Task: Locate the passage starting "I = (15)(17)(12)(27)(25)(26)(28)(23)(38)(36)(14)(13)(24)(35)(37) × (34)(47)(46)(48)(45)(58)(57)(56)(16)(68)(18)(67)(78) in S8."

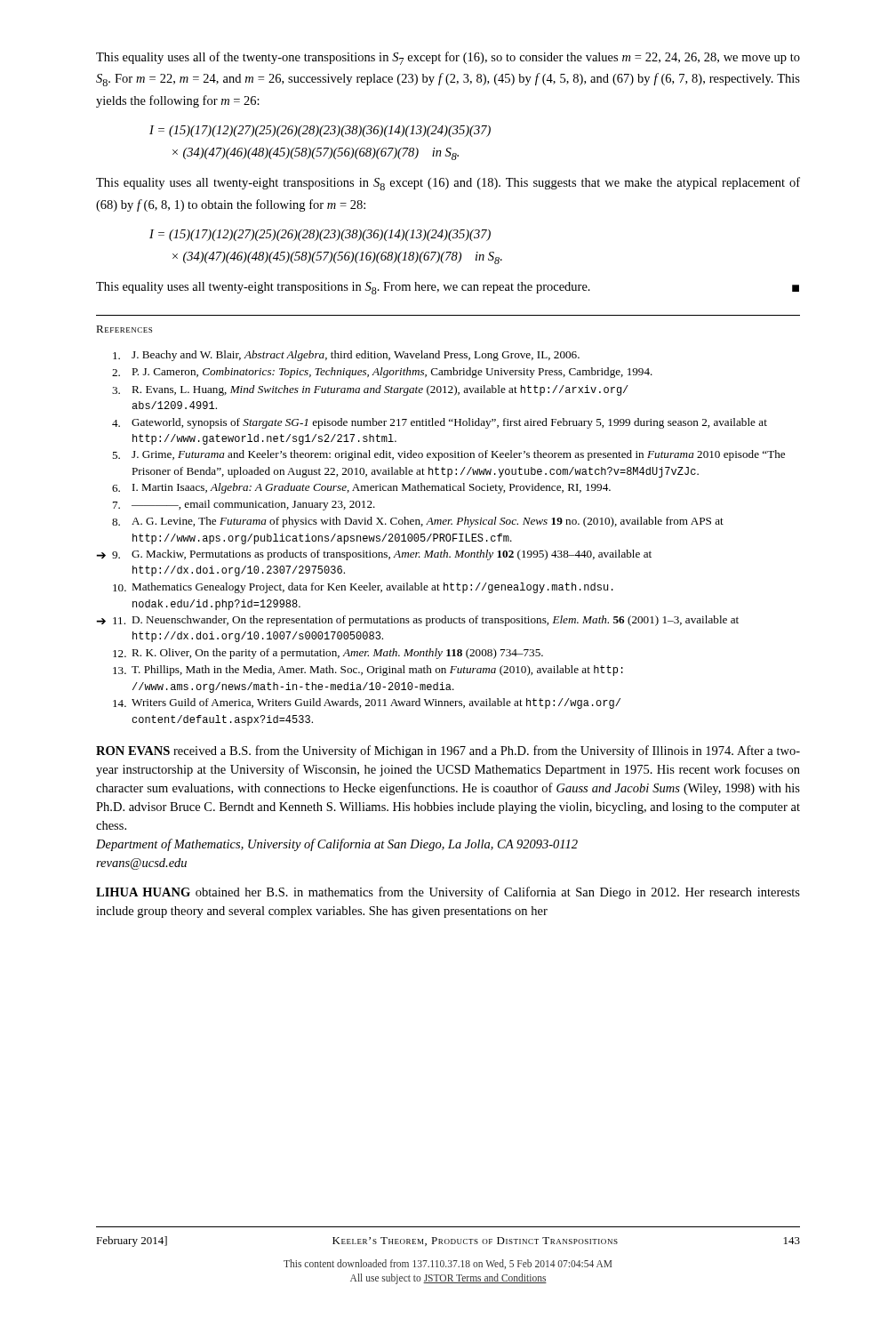Action: [475, 247]
